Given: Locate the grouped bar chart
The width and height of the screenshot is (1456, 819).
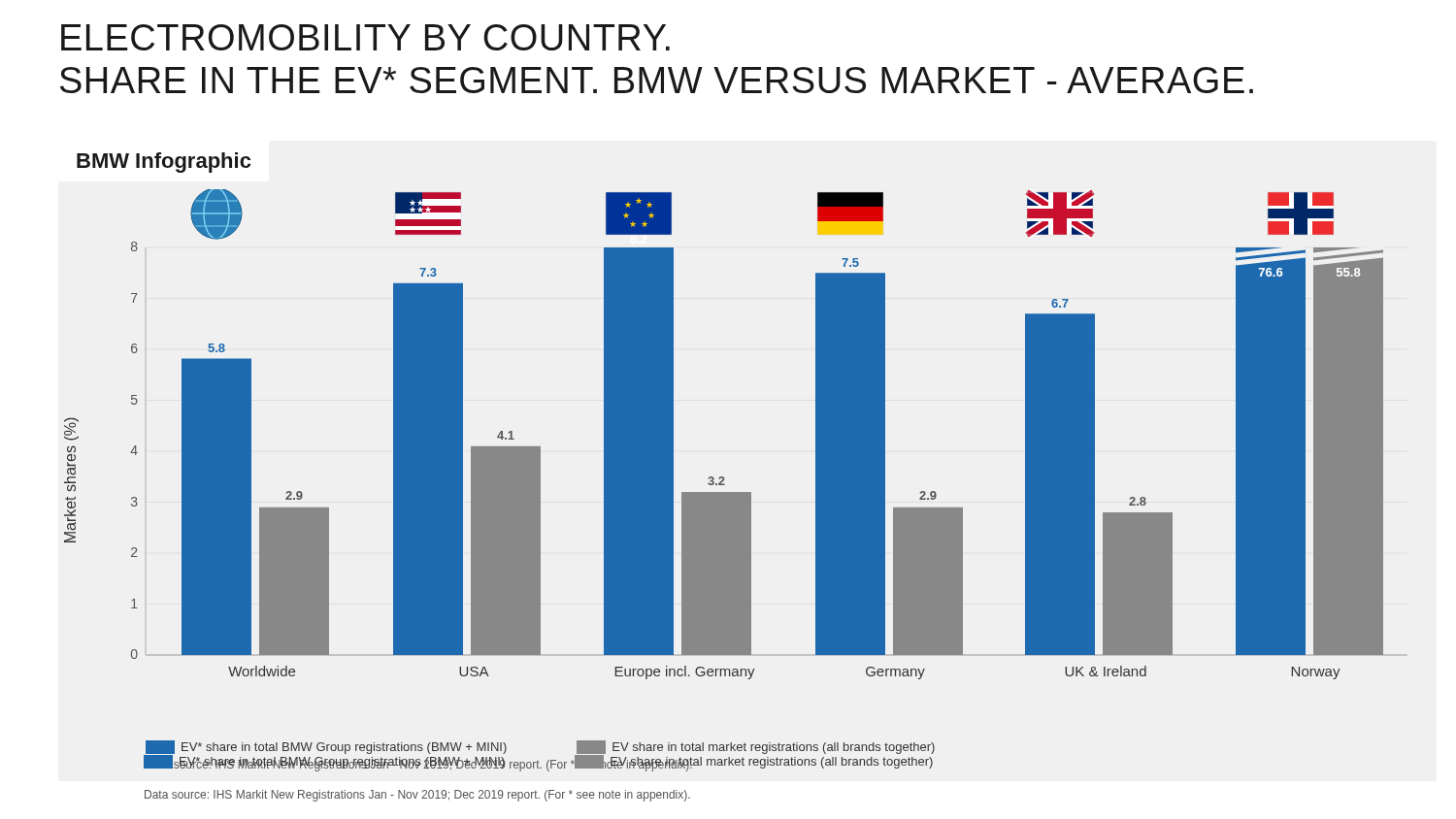Looking at the screenshot, I should (x=747, y=461).
